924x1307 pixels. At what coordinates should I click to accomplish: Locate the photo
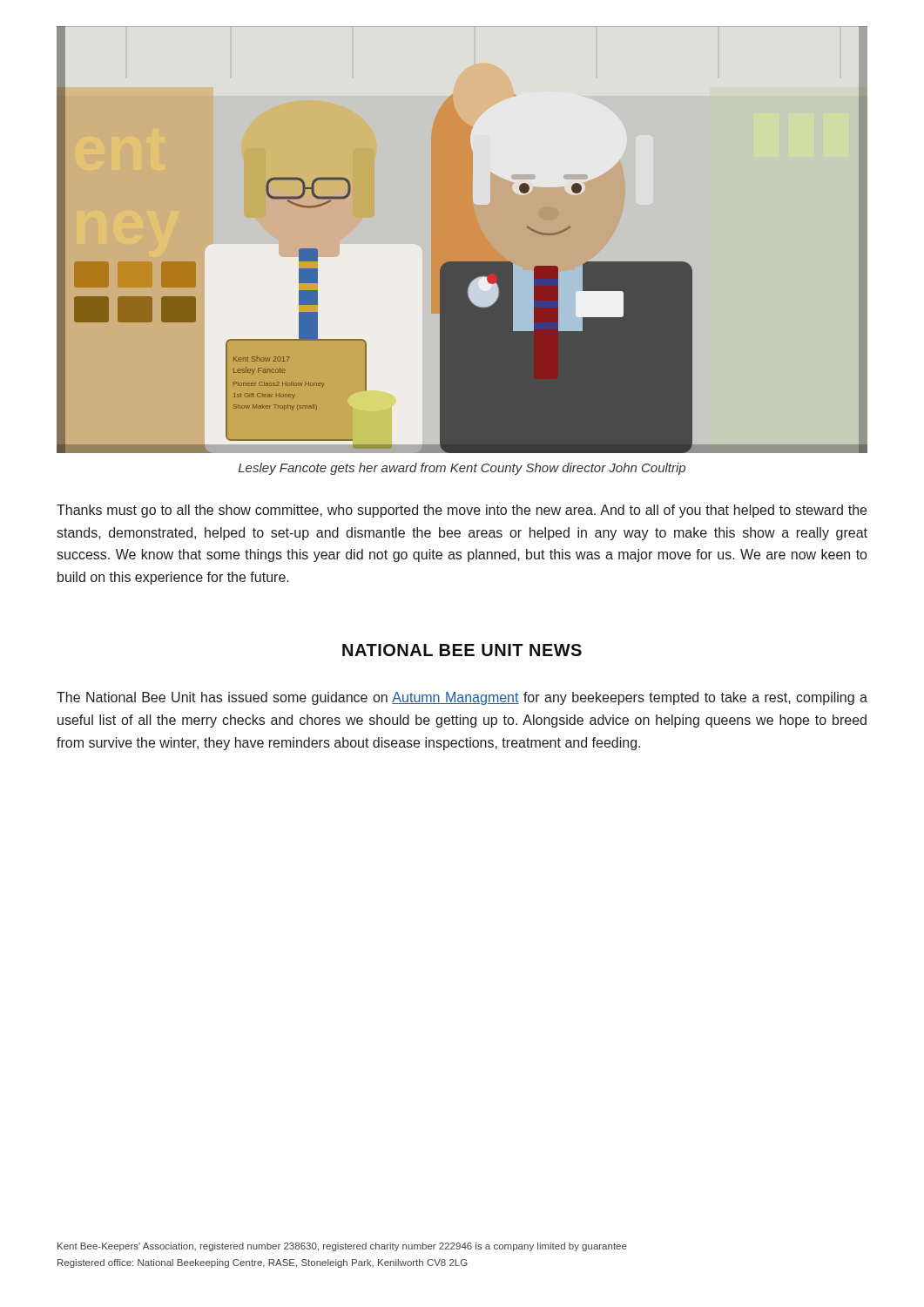click(x=462, y=240)
